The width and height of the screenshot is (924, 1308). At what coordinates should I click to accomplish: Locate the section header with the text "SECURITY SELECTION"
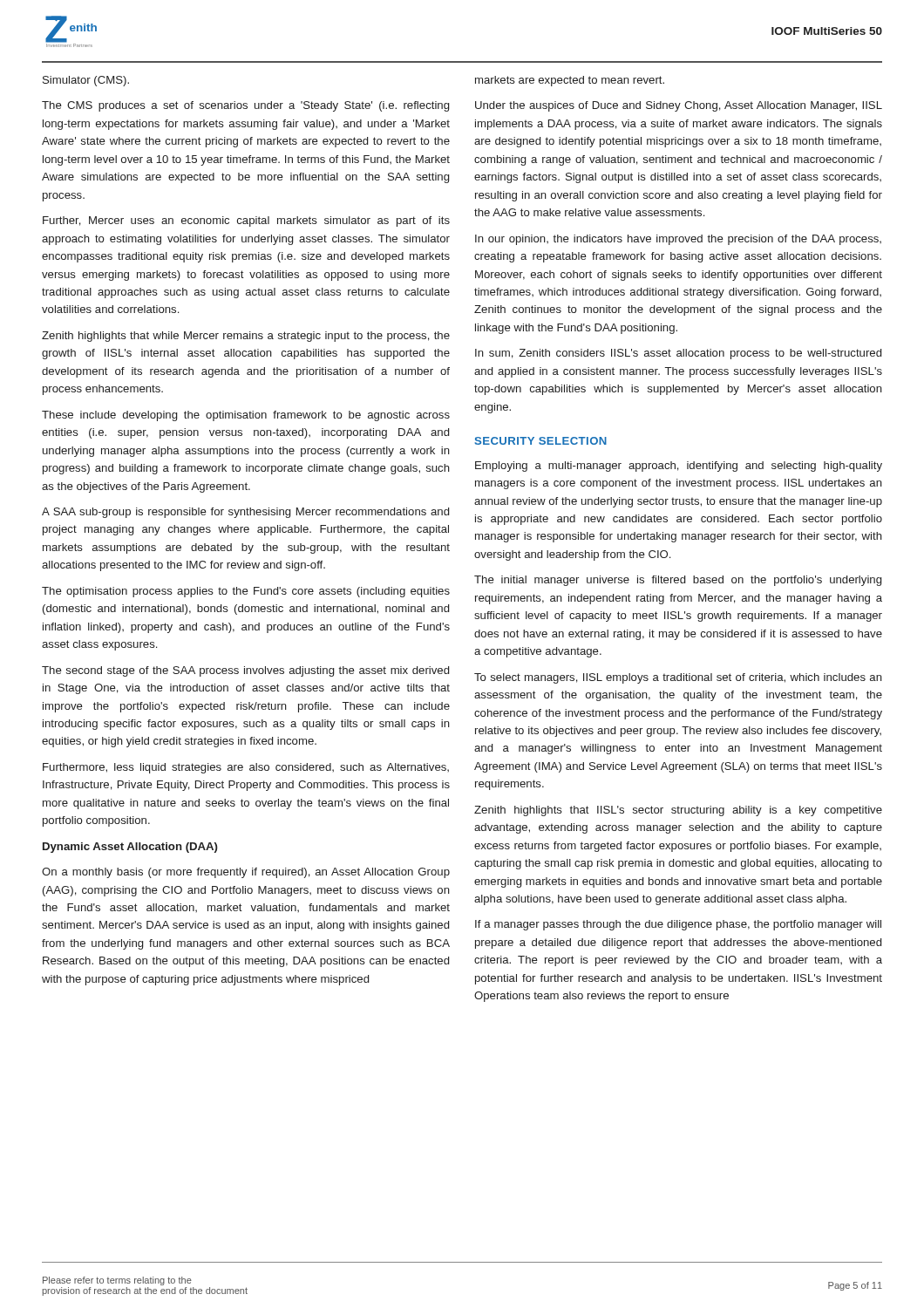pyautogui.click(x=540, y=441)
